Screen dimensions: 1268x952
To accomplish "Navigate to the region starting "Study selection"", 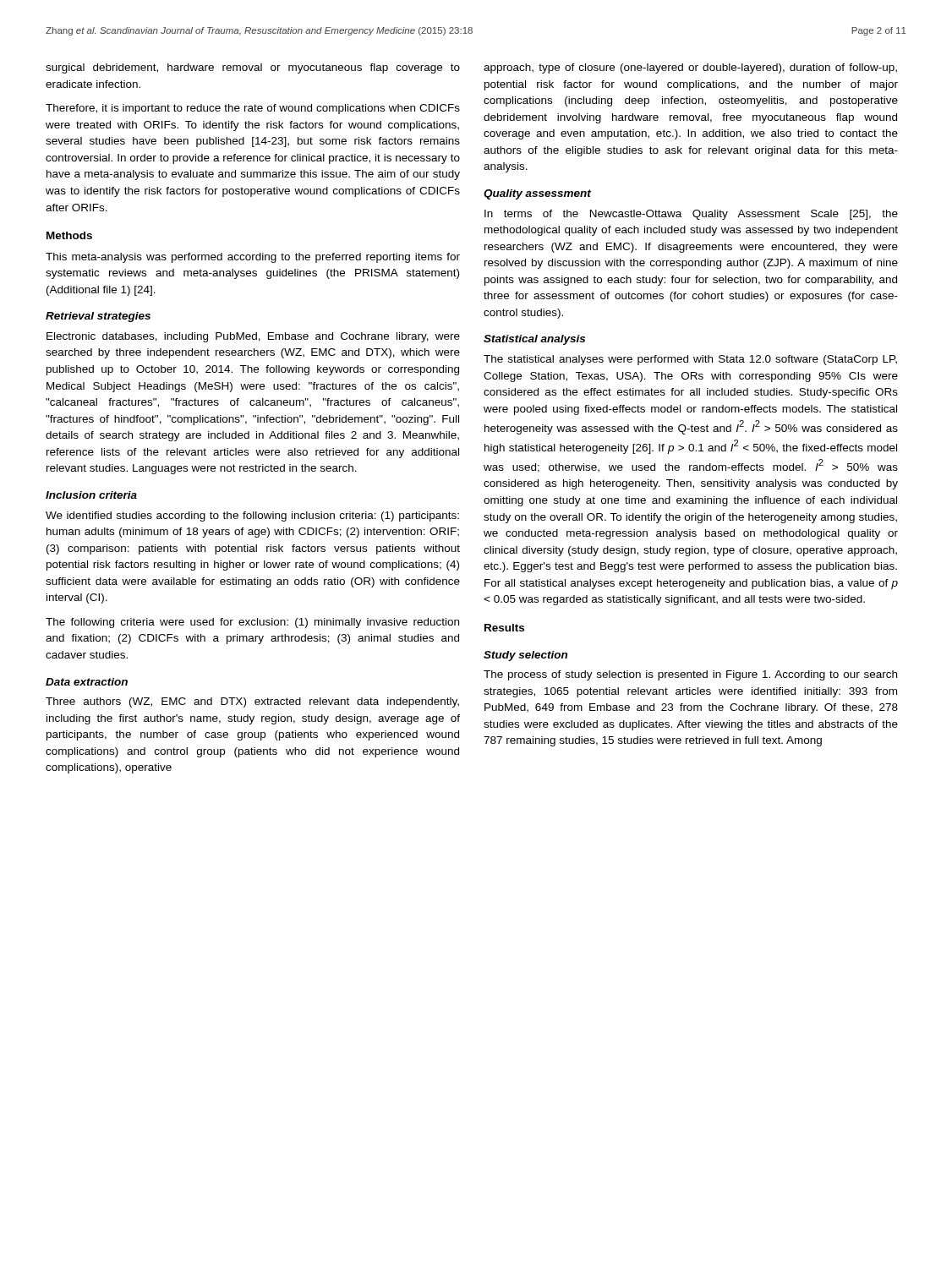I will point(526,654).
